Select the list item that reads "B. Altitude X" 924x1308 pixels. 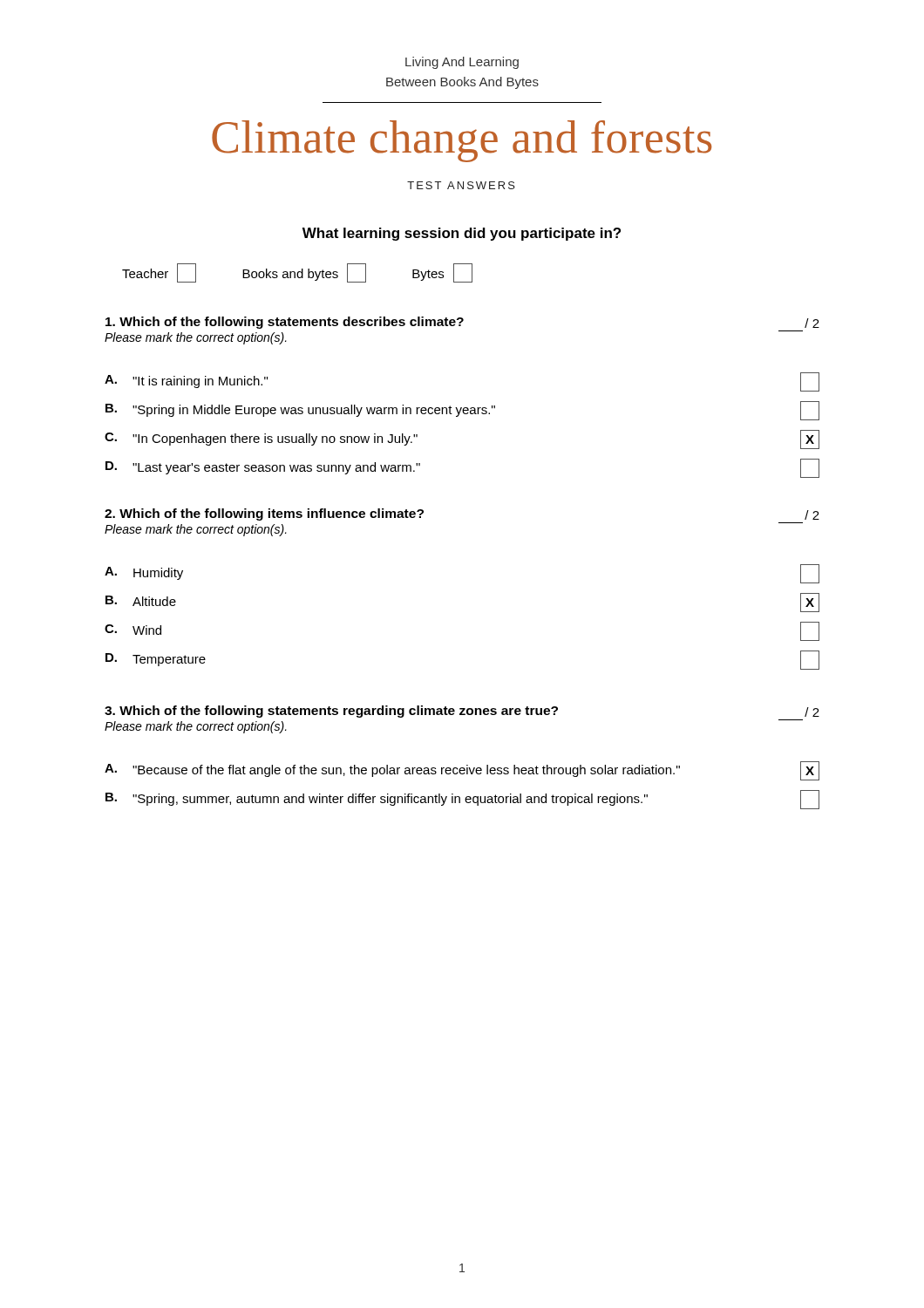pos(136,603)
